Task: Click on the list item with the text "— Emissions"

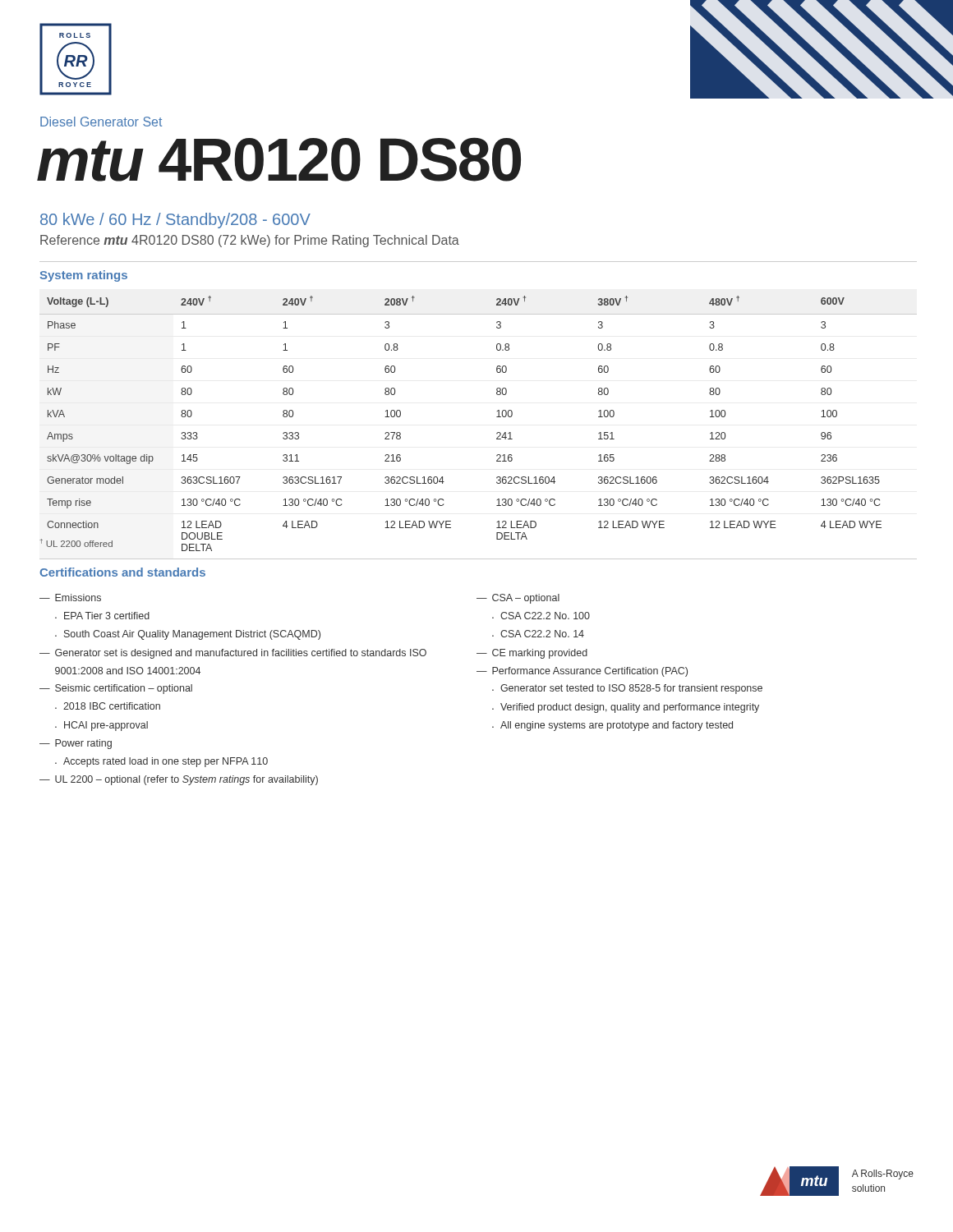Action: click(70, 599)
